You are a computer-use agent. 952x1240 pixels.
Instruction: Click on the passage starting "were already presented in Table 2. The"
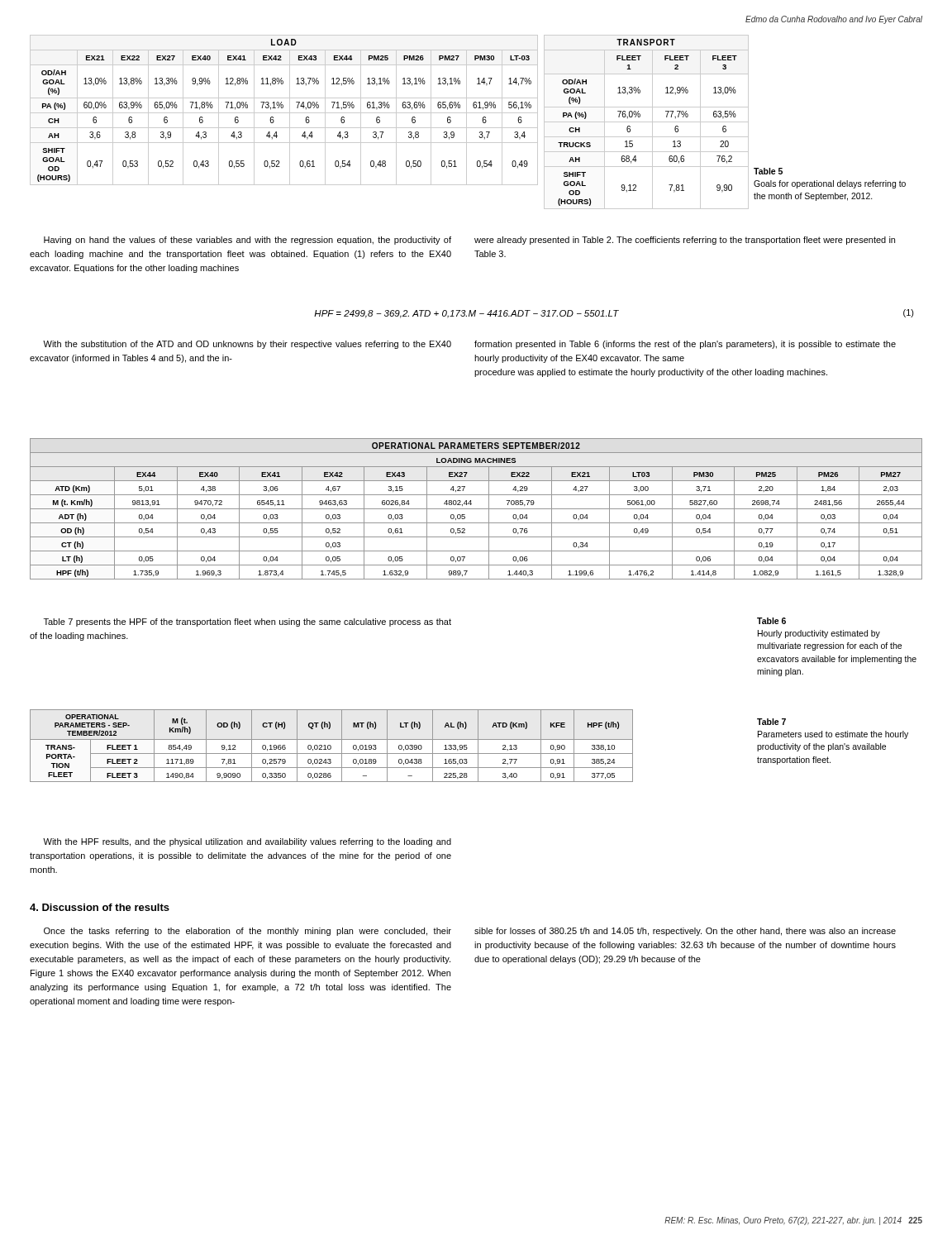tap(685, 247)
